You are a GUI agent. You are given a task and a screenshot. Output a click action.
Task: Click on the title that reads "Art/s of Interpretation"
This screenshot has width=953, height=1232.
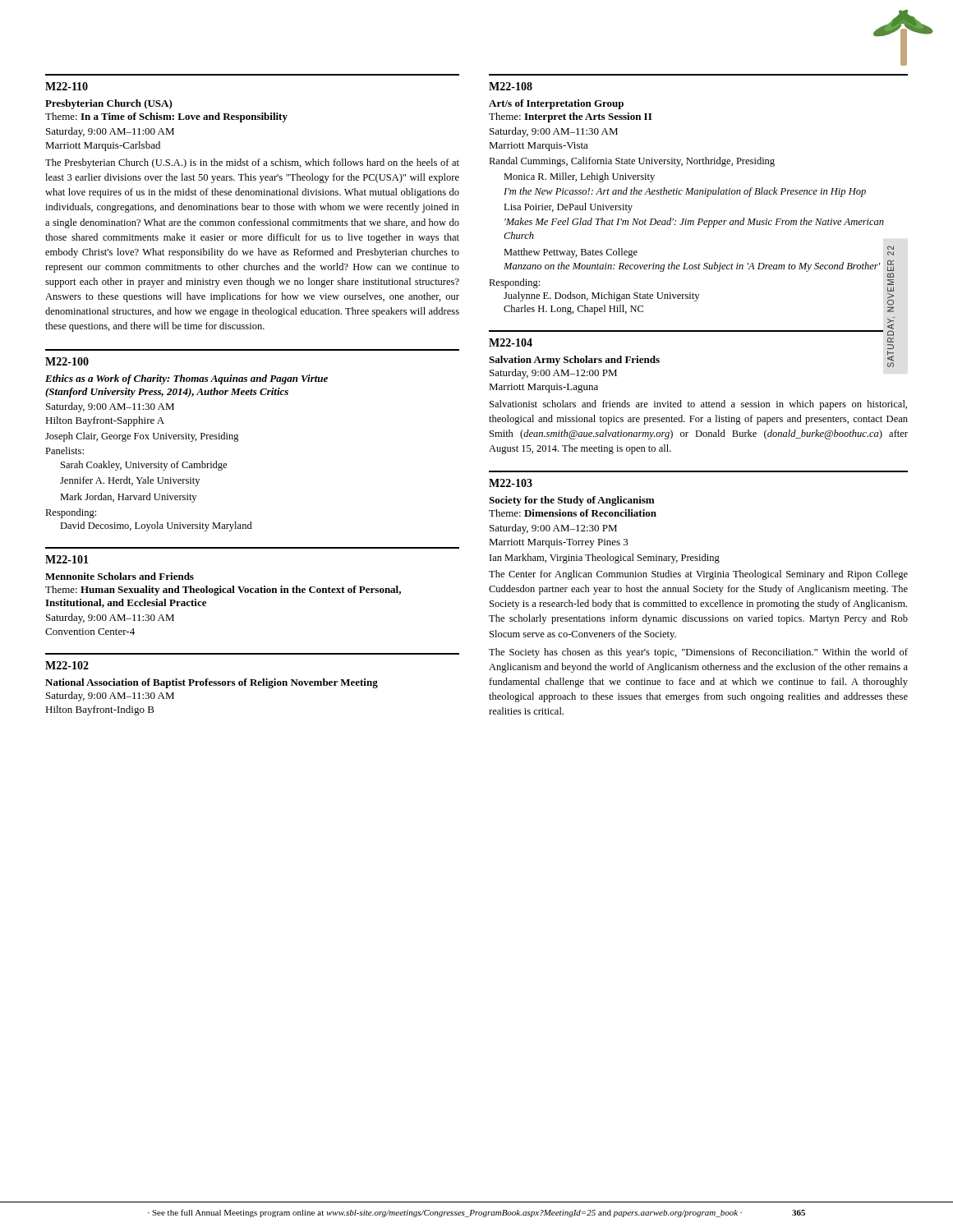click(556, 103)
